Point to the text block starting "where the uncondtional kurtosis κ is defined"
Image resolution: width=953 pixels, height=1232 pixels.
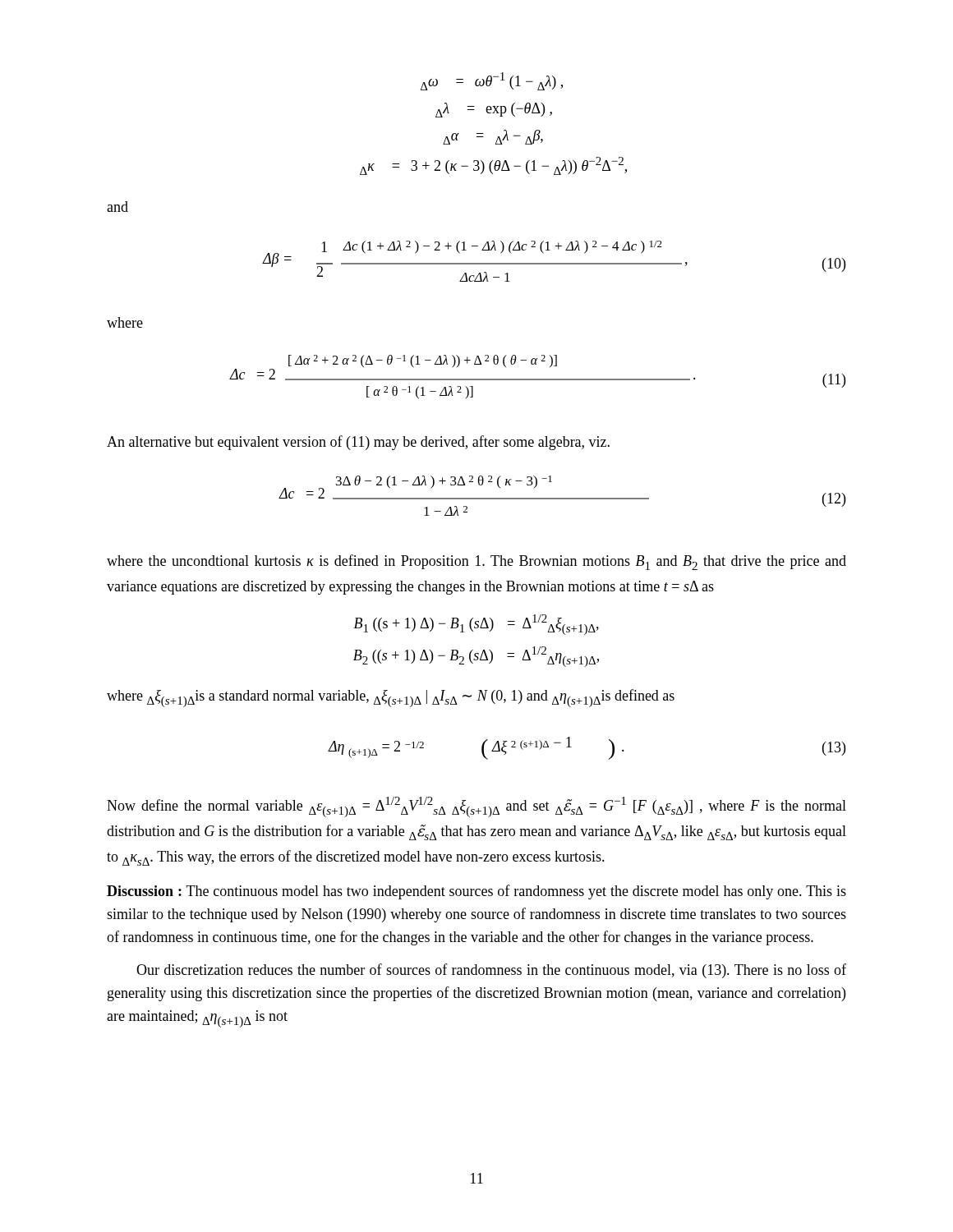[476, 573]
